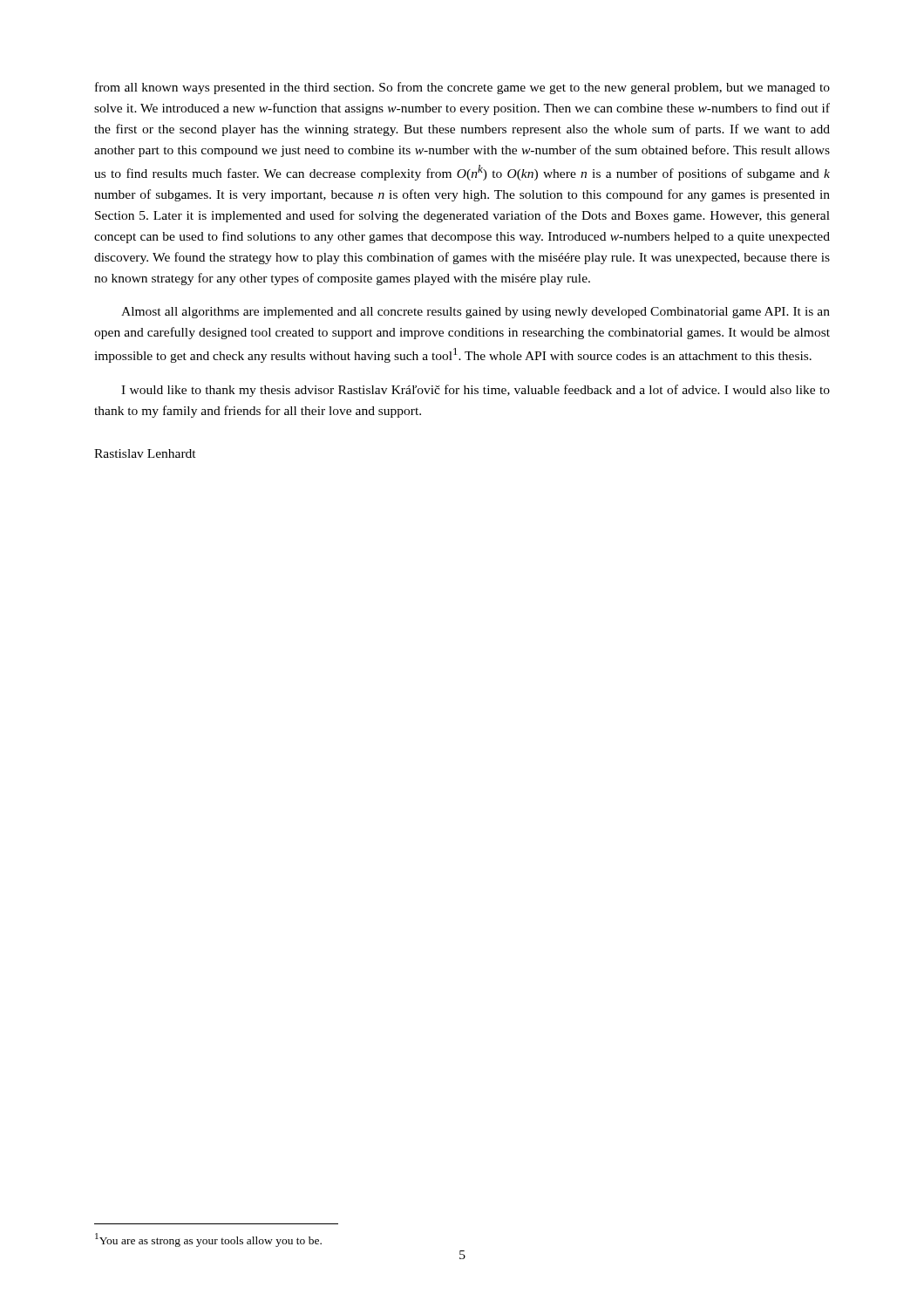Click the passage that begins "I would like to"

[462, 400]
